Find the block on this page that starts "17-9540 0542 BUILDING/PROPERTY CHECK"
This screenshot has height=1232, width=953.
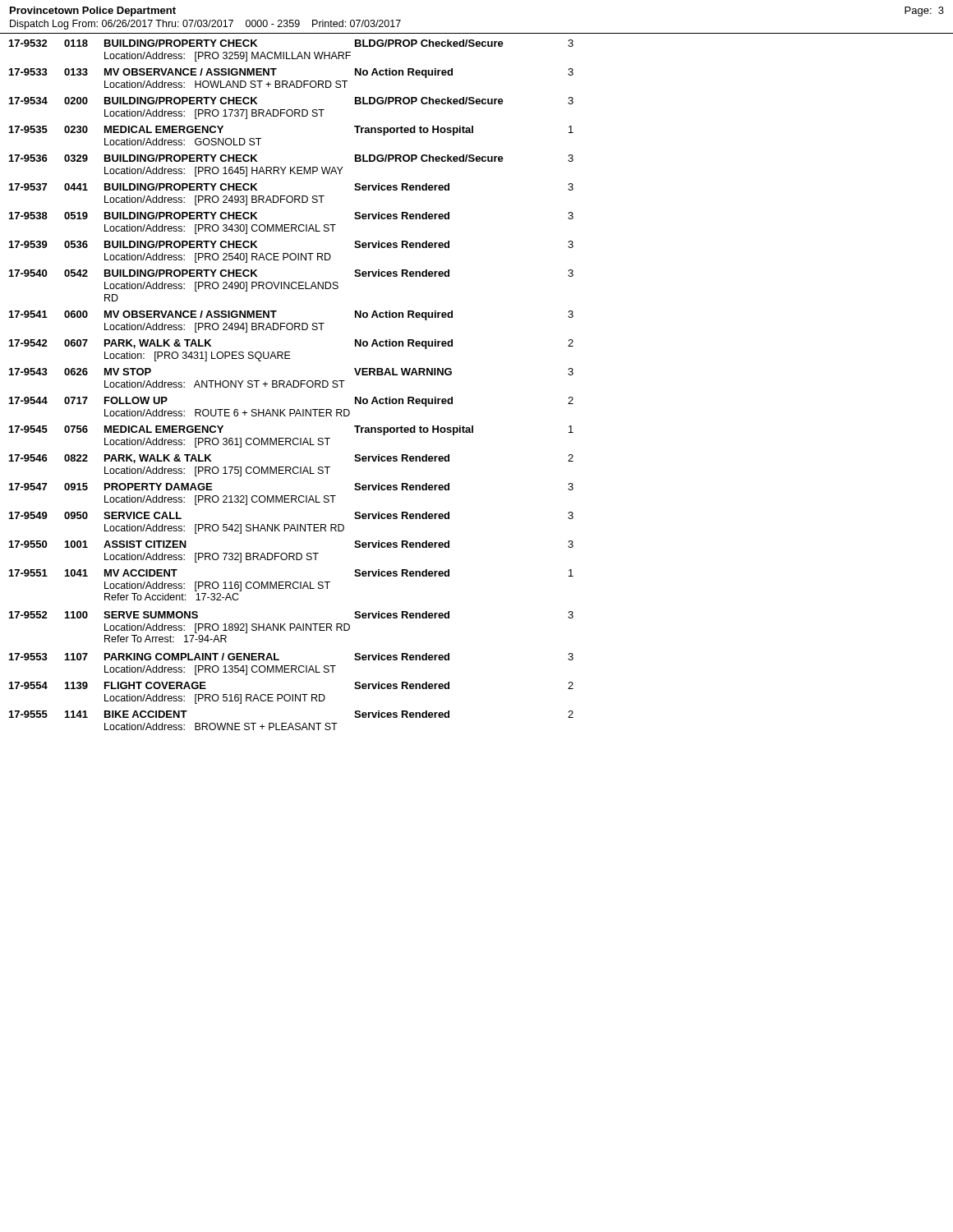[x=291, y=285]
